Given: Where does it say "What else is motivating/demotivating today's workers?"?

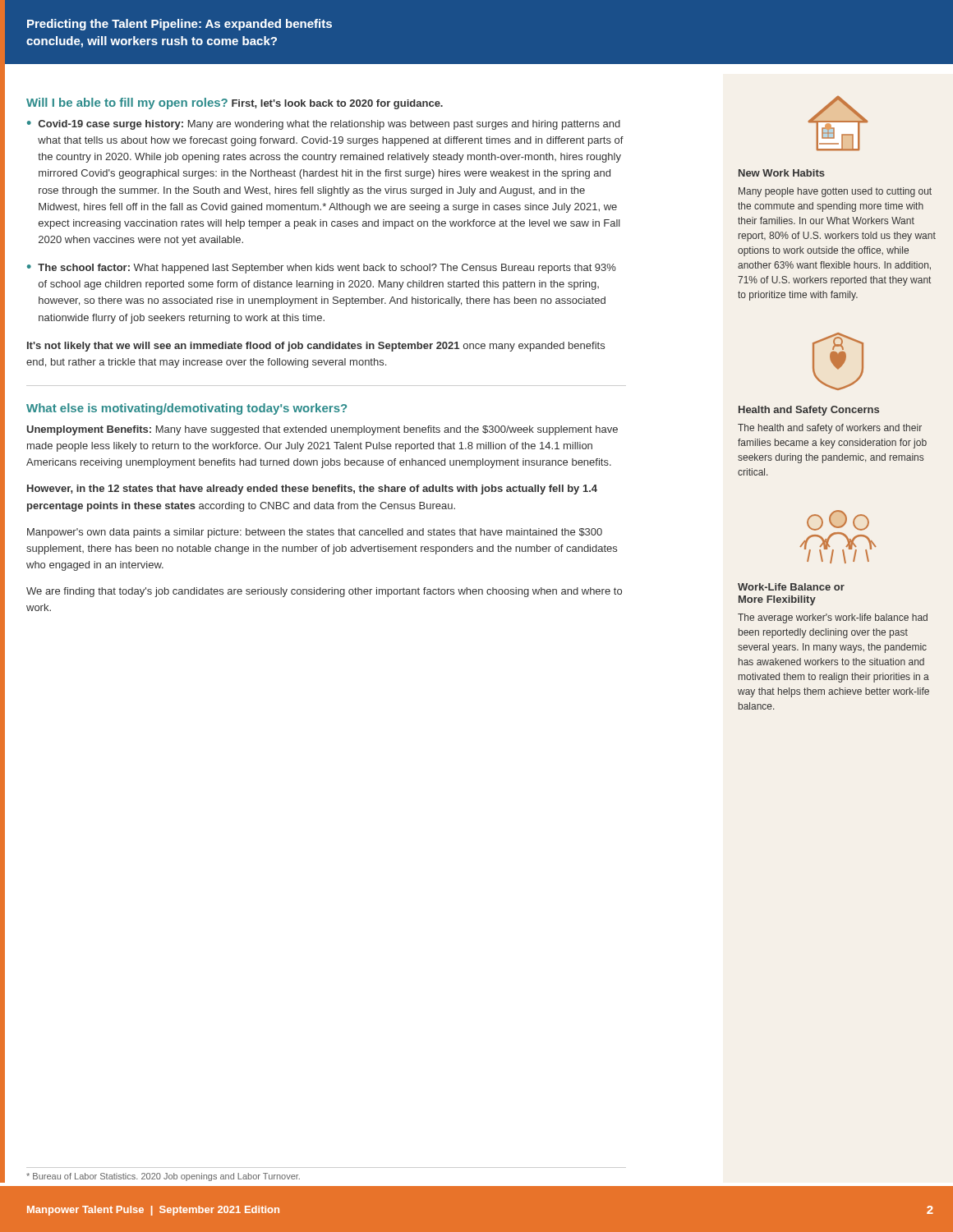Looking at the screenshot, I should coord(187,408).
